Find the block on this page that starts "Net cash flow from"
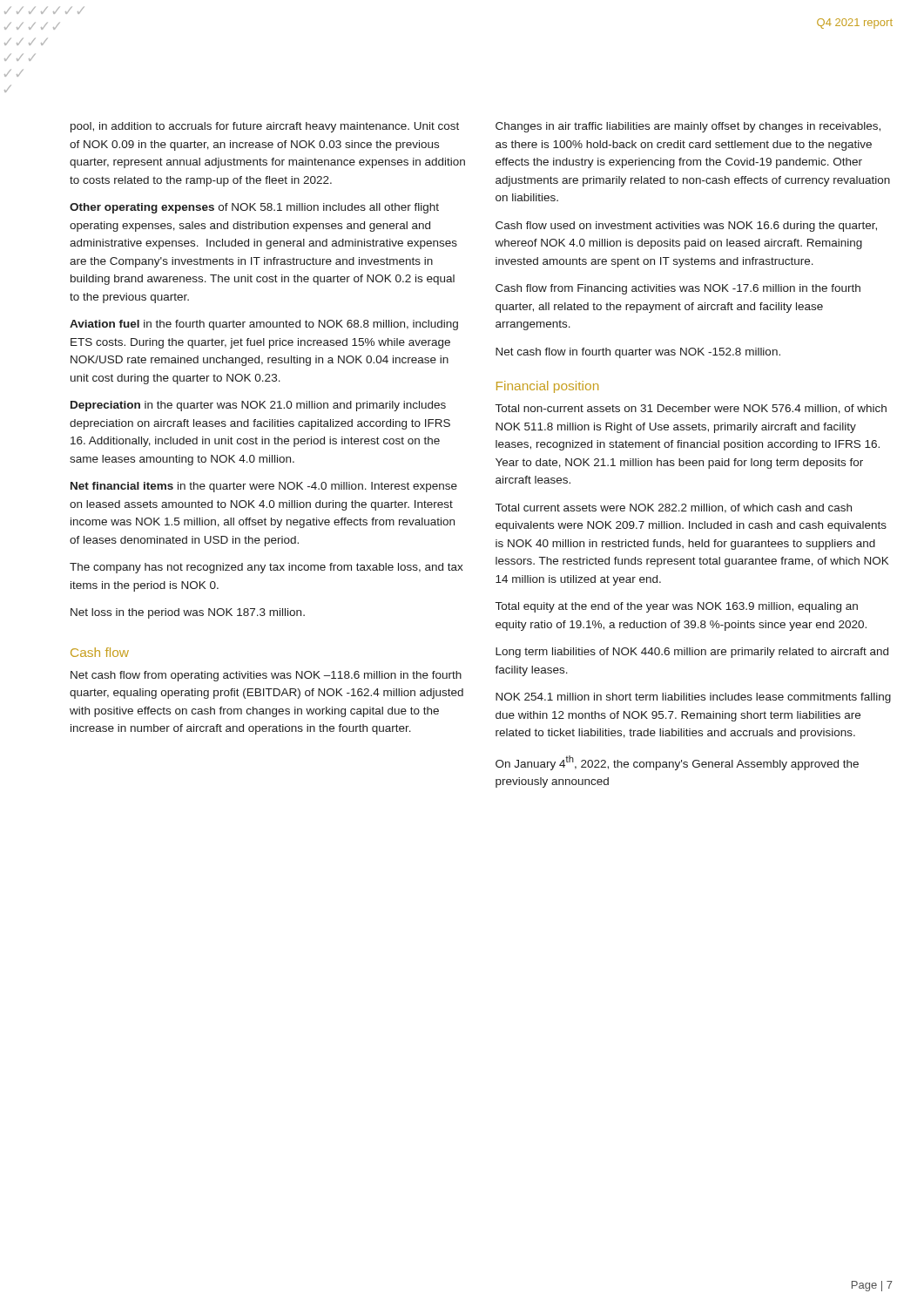 [x=268, y=702]
